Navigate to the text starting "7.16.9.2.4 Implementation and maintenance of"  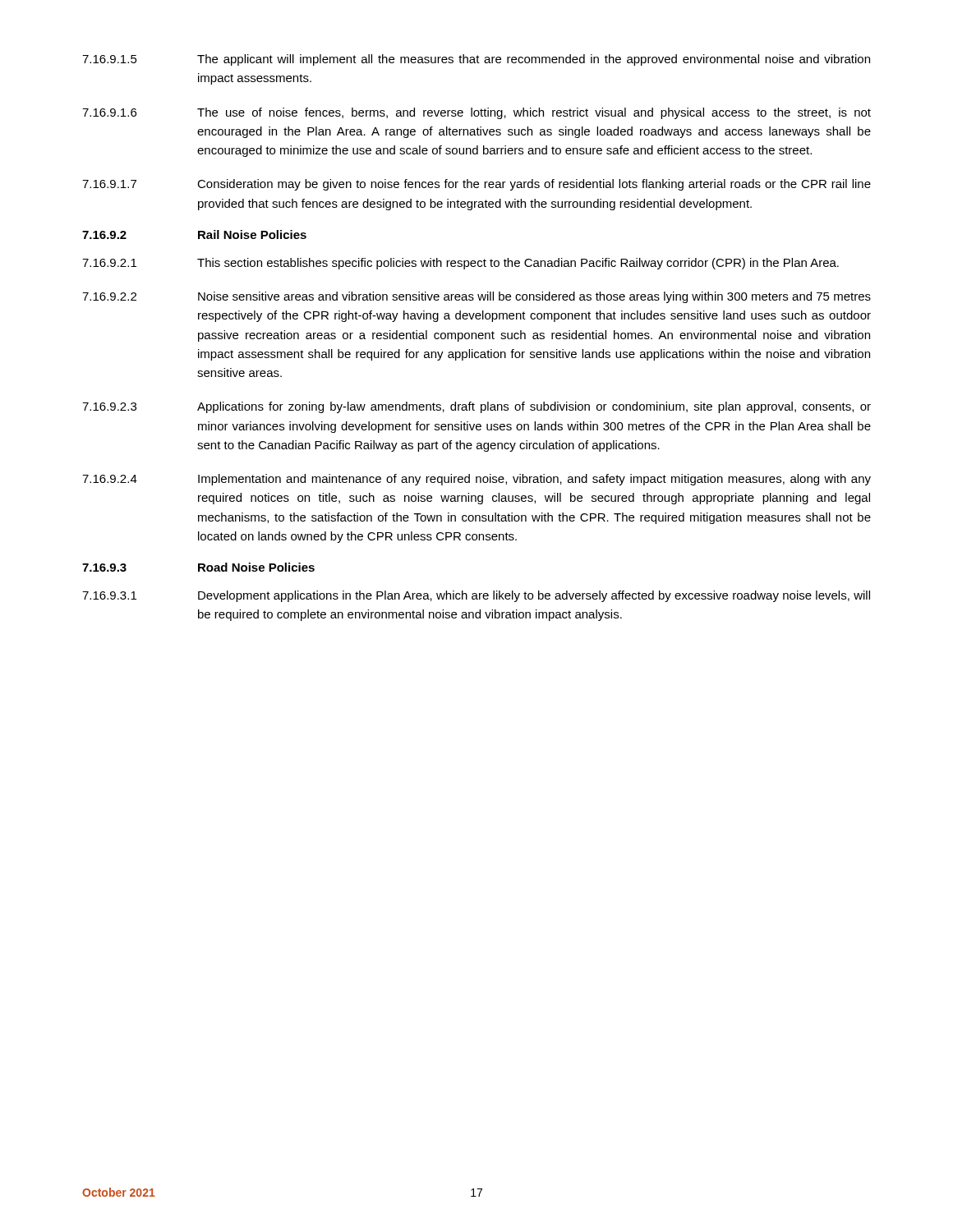[476, 507]
